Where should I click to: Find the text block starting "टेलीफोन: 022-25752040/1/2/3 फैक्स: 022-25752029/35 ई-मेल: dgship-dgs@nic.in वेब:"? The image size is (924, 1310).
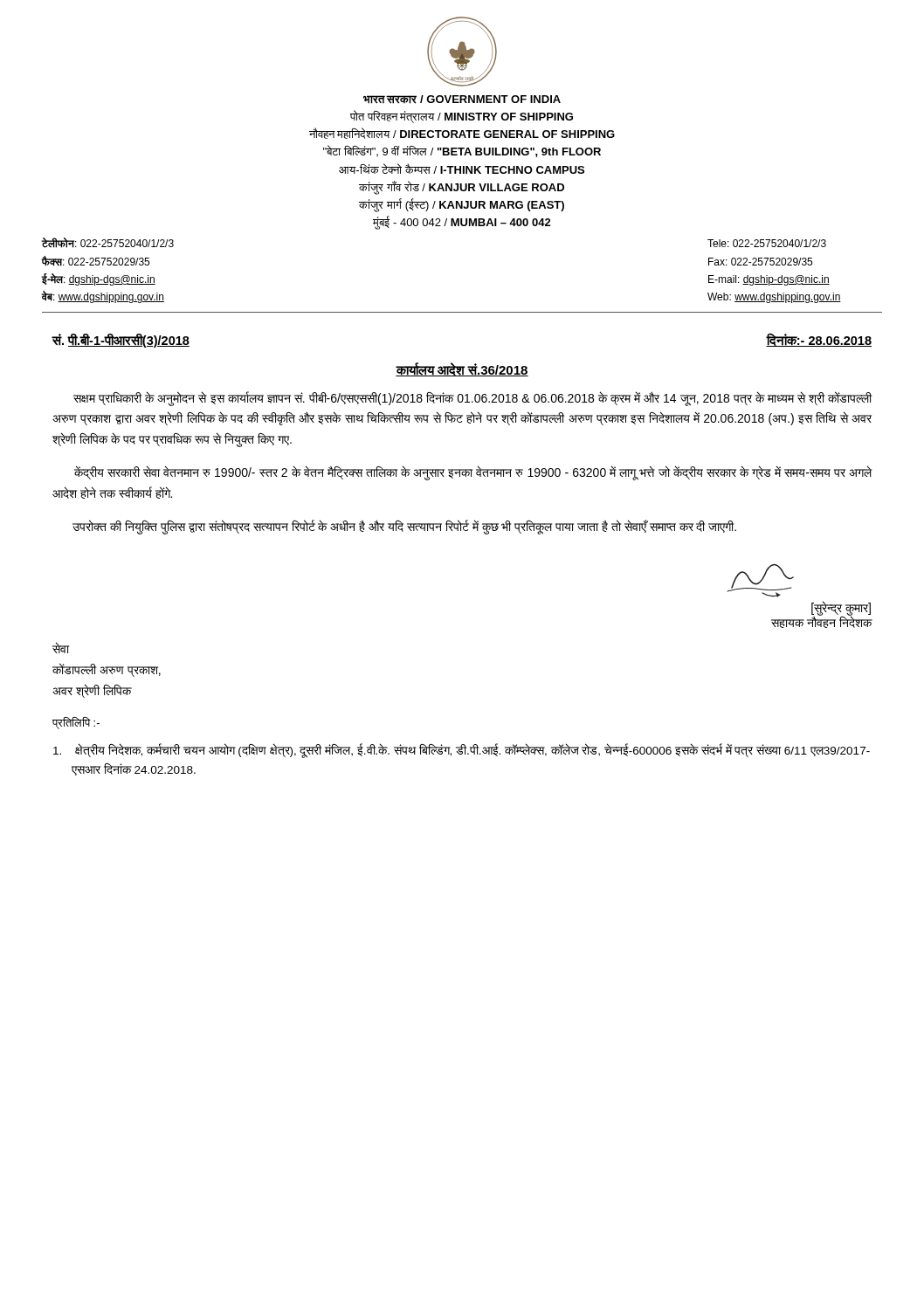pos(108,270)
